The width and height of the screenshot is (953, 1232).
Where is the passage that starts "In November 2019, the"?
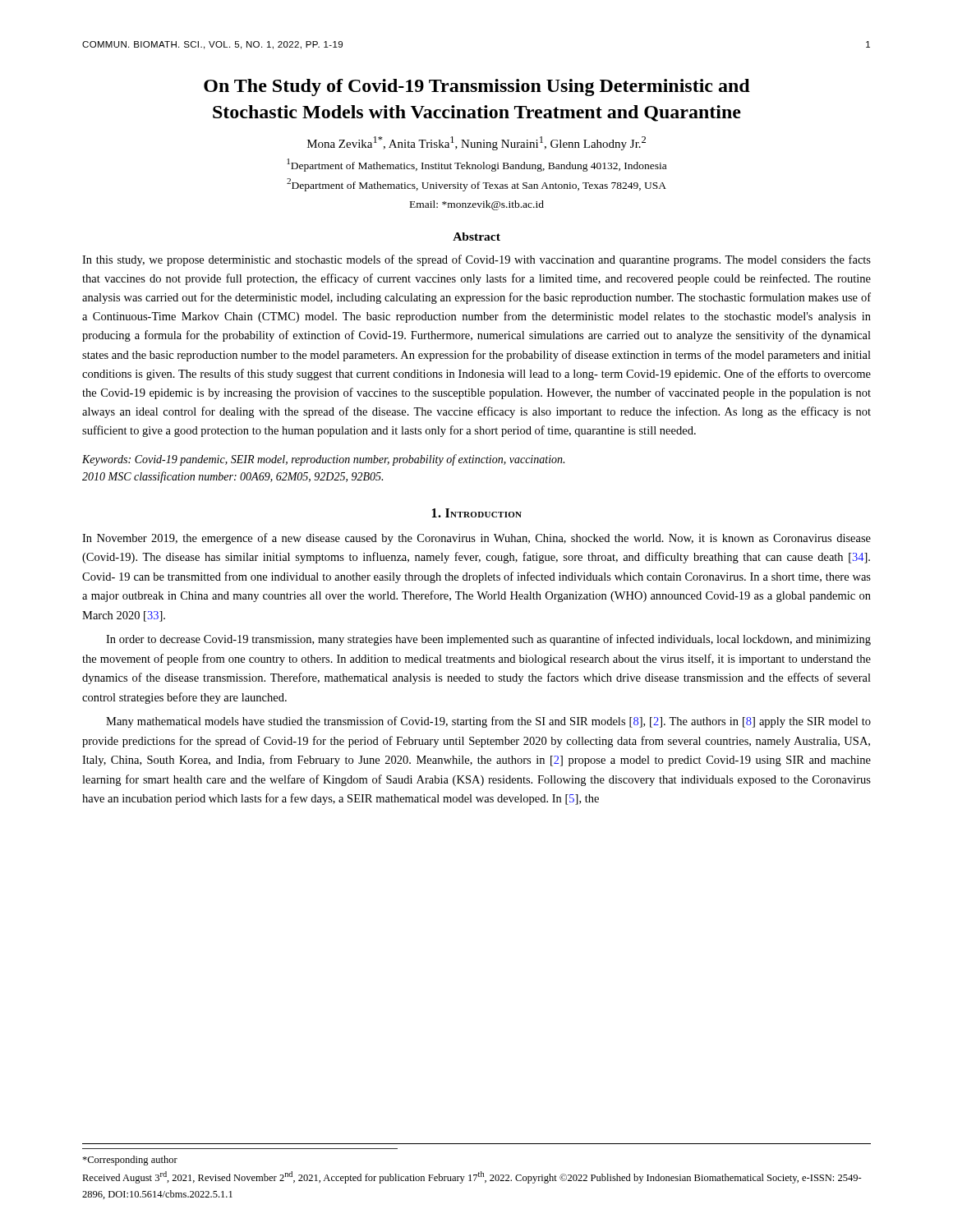[x=476, y=577]
